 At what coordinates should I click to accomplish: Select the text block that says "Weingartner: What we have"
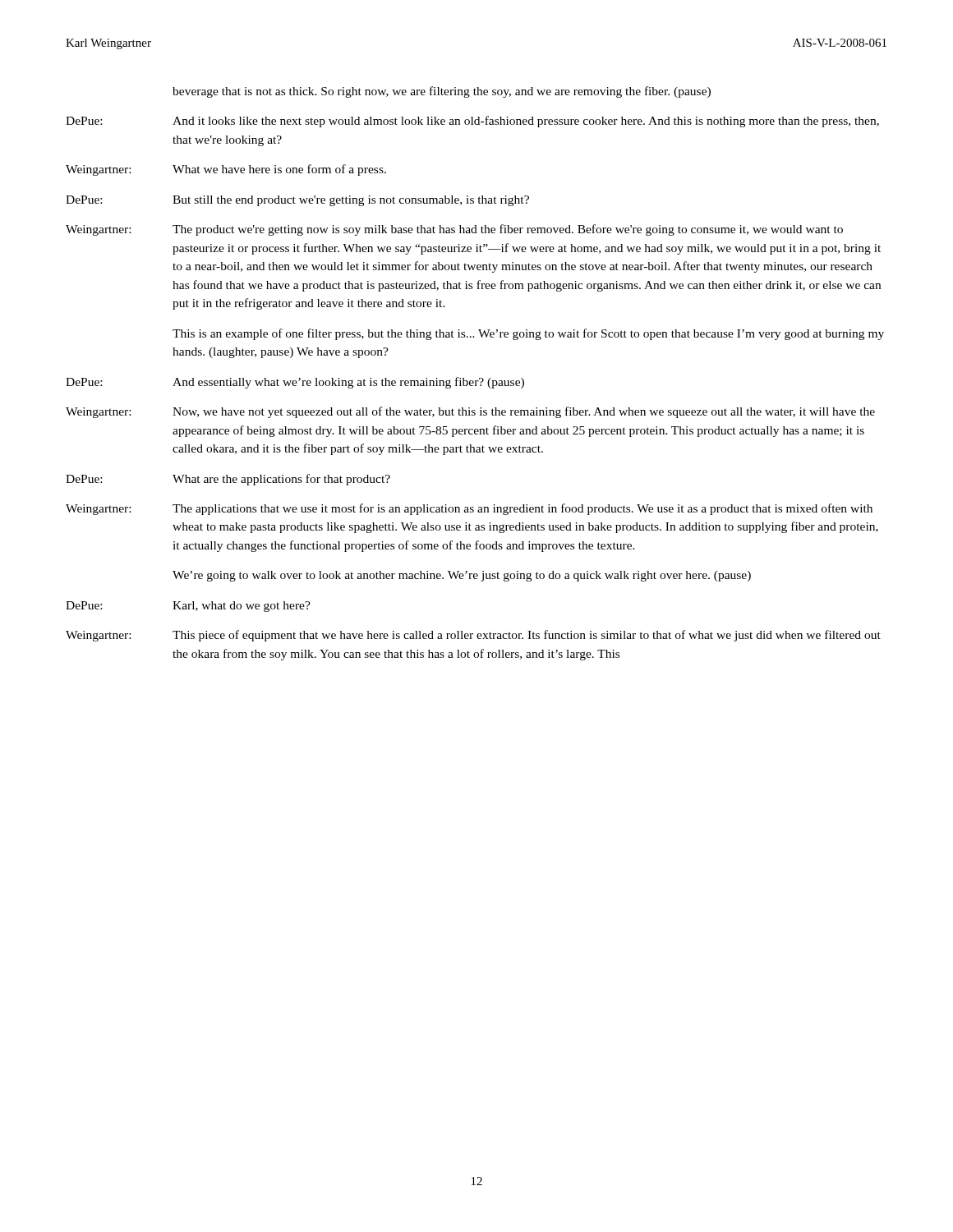[226, 170]
